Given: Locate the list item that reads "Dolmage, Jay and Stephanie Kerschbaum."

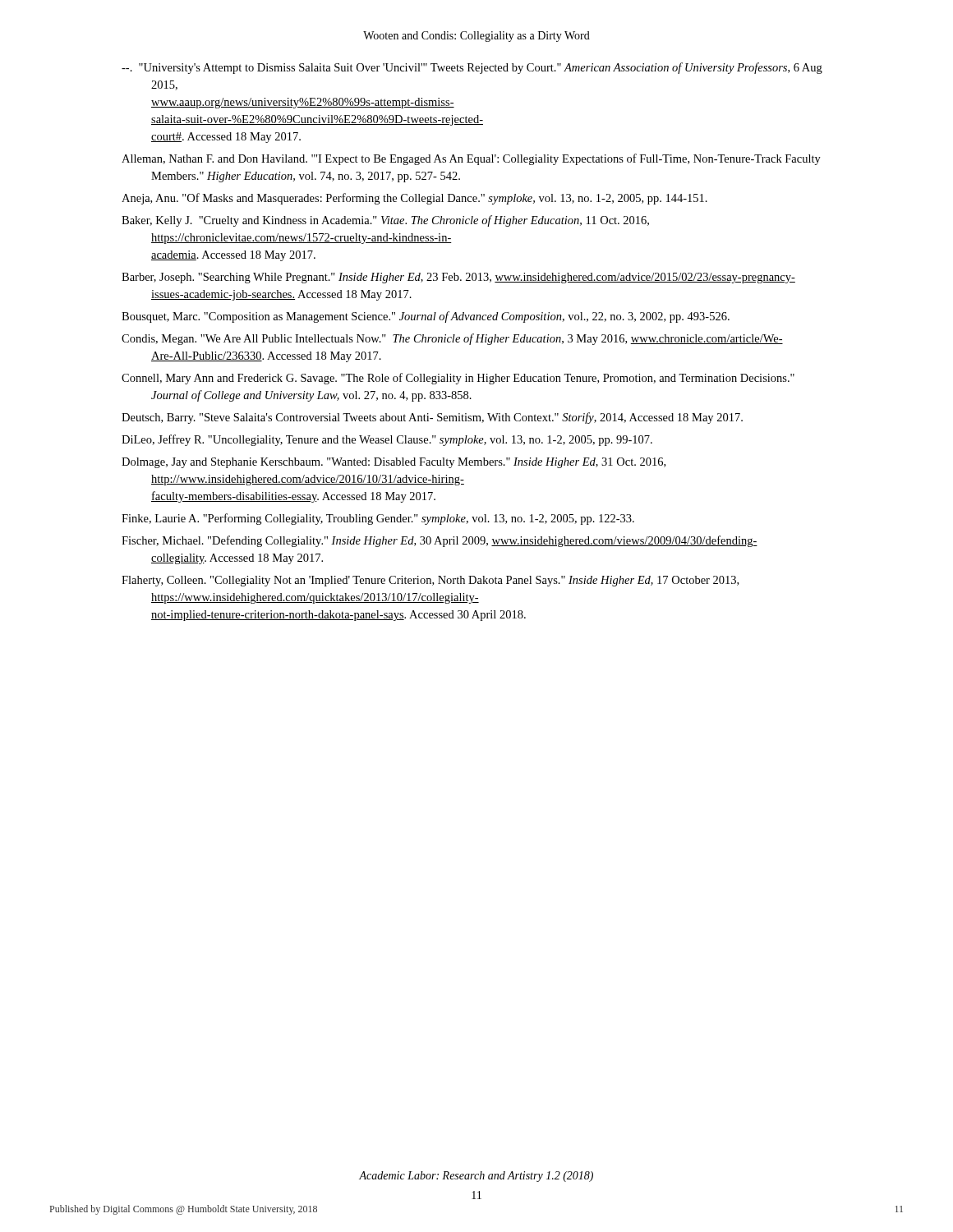Looking at the screenshot, I should coord(394,479).
